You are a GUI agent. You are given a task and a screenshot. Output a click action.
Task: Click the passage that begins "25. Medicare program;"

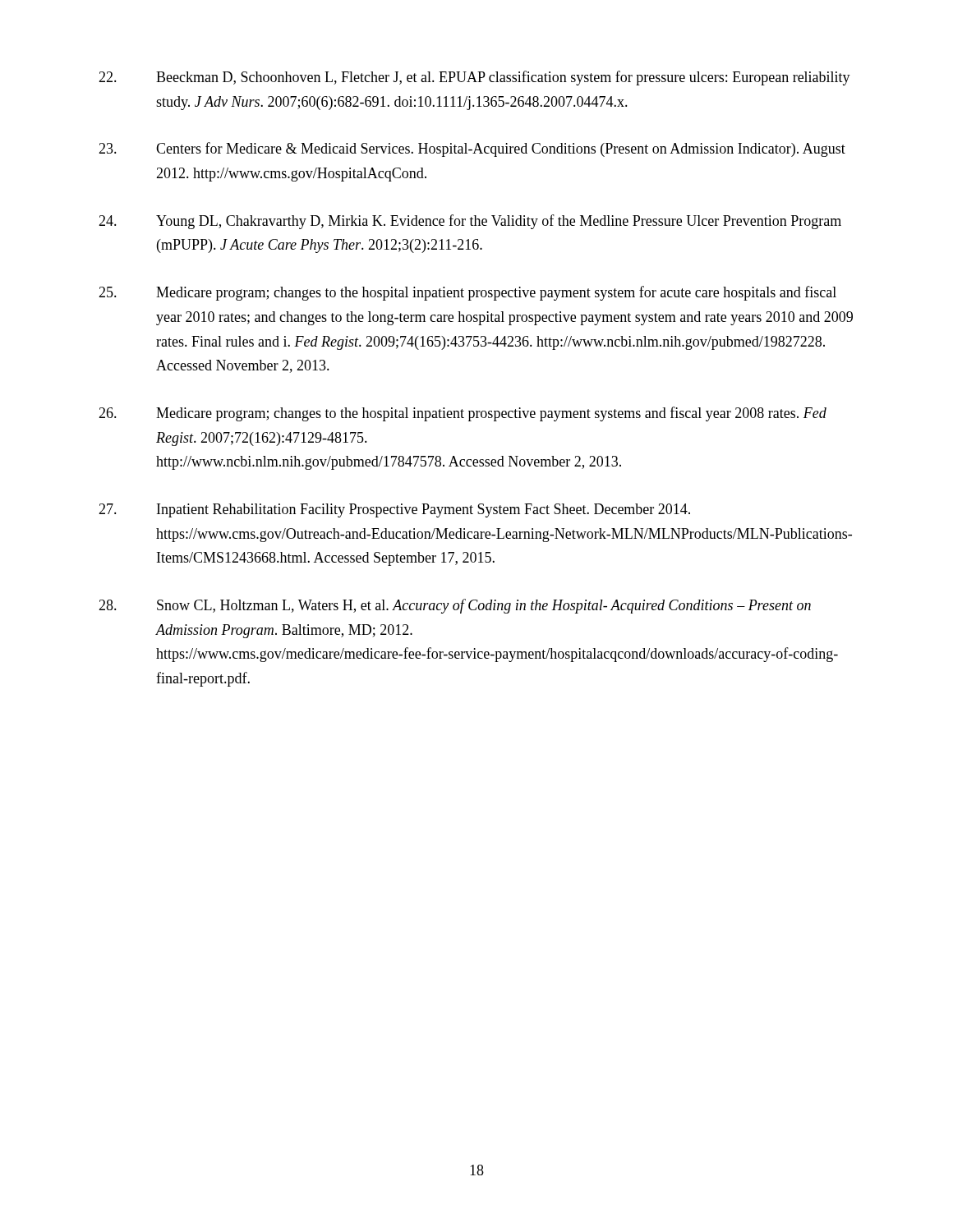476,330
